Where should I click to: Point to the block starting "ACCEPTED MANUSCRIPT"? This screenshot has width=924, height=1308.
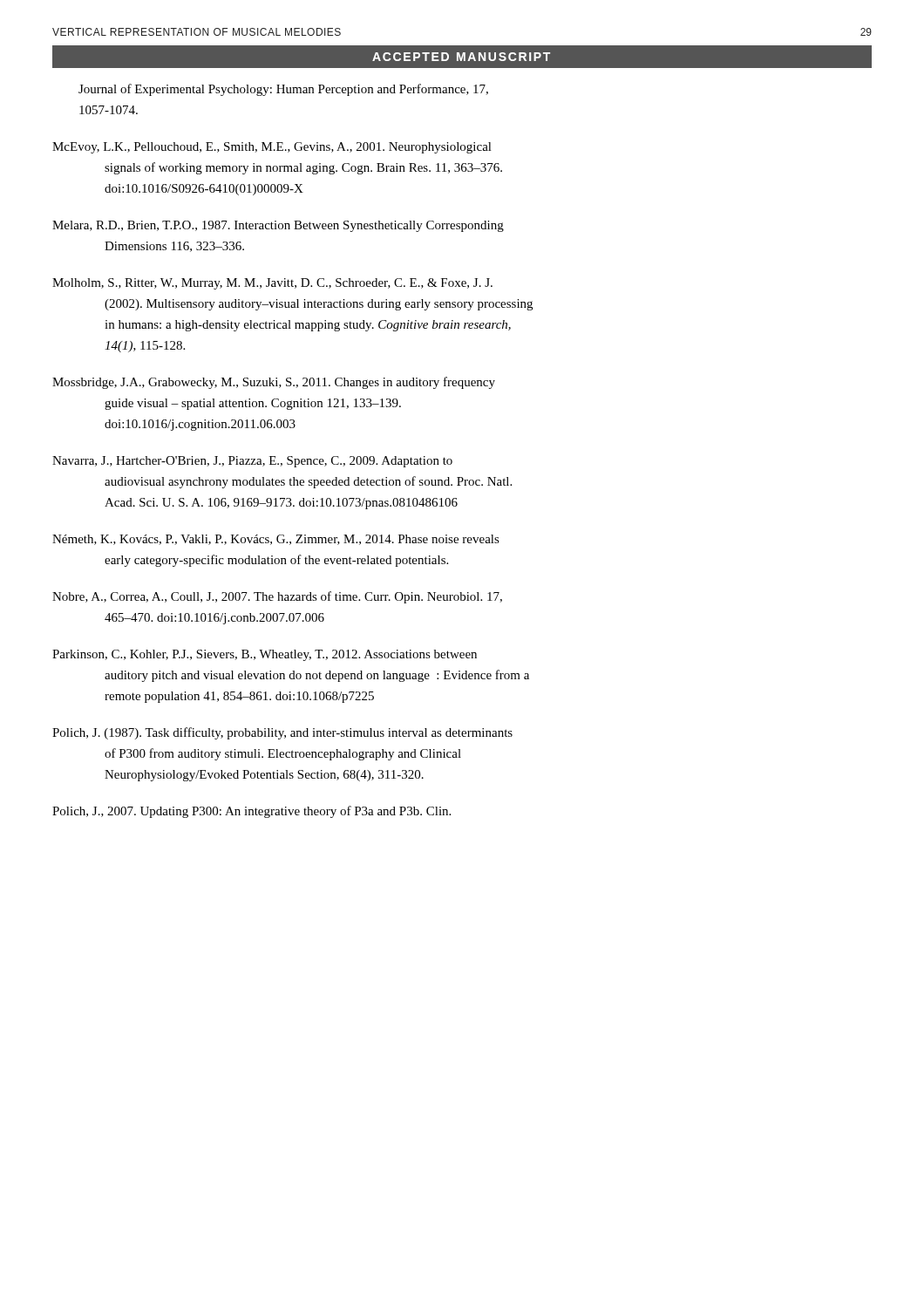(x=462, y=57)
